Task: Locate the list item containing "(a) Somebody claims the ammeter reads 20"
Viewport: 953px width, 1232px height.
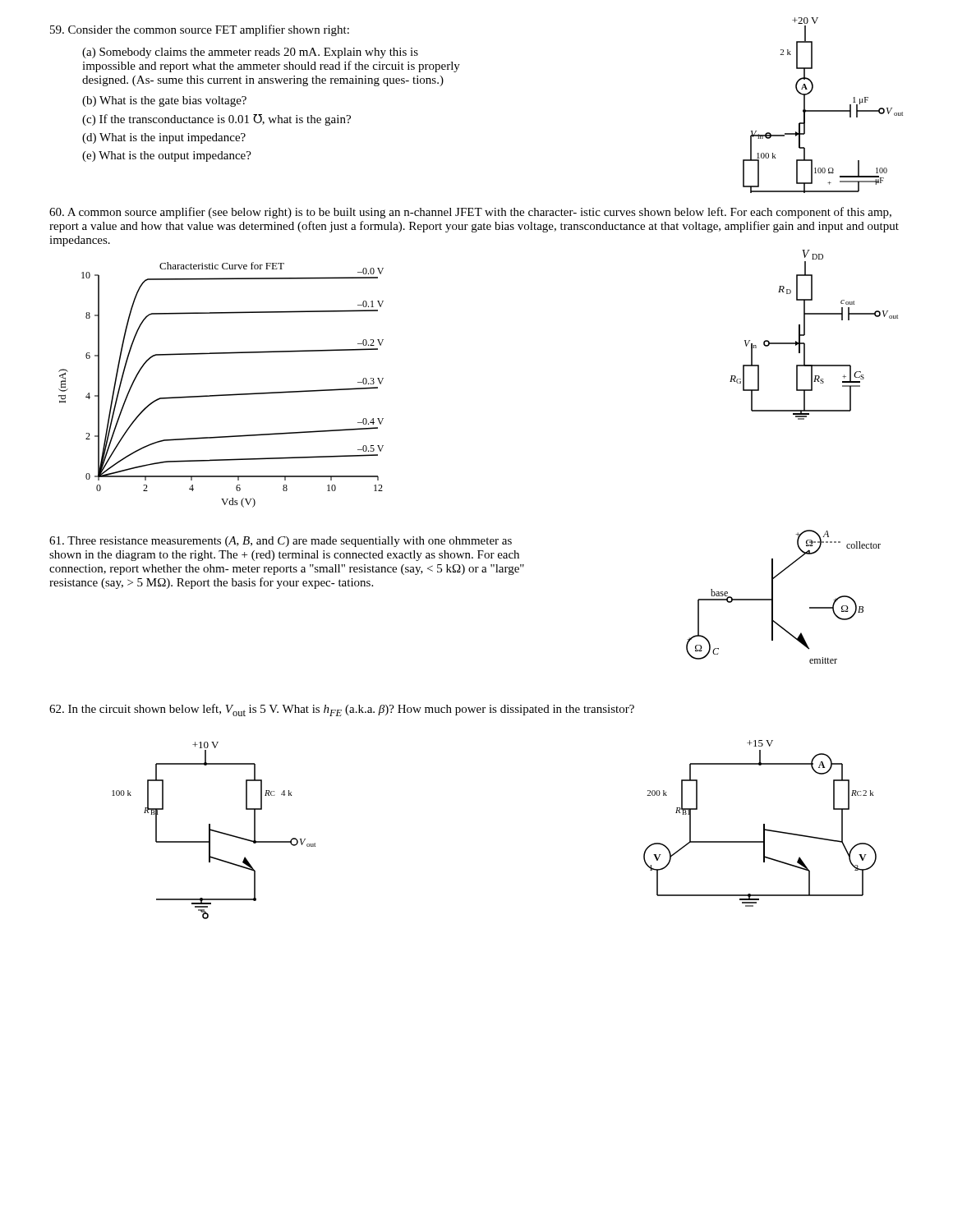Action: 275,104
